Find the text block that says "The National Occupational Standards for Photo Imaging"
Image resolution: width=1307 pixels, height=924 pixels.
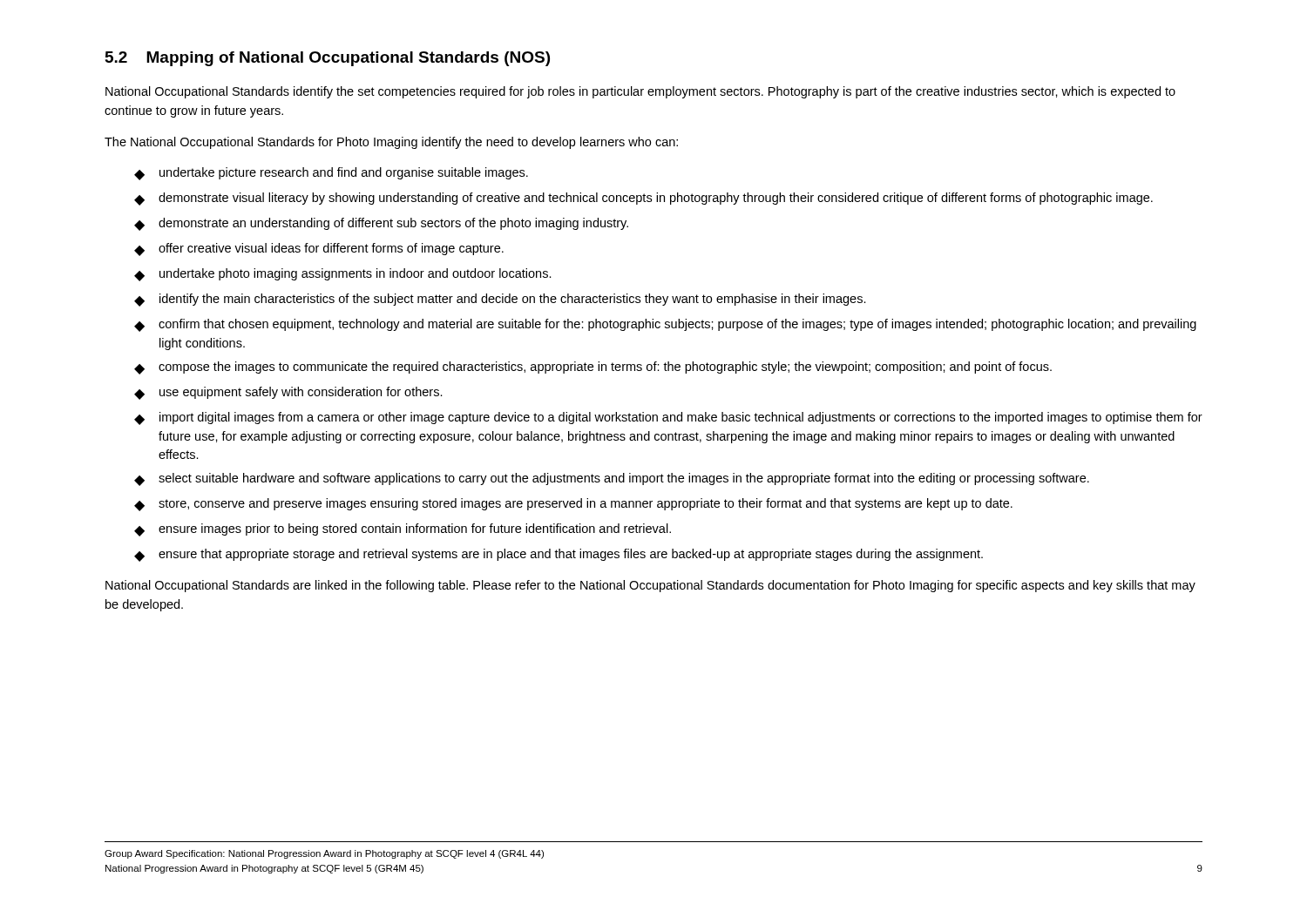point(392,142)
